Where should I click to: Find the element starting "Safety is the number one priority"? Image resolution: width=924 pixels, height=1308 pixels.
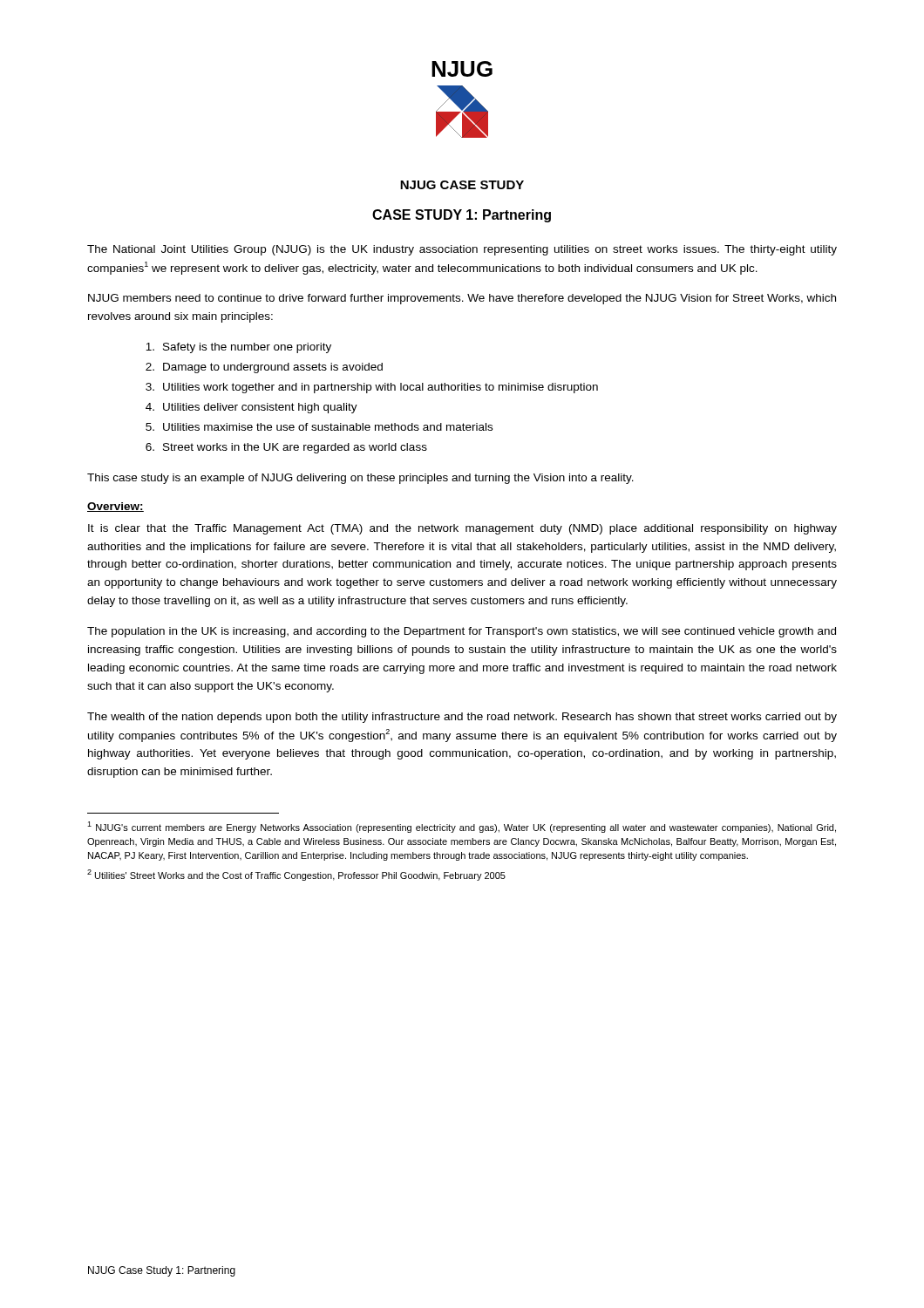pyautogui.click(x=235, y=348)
